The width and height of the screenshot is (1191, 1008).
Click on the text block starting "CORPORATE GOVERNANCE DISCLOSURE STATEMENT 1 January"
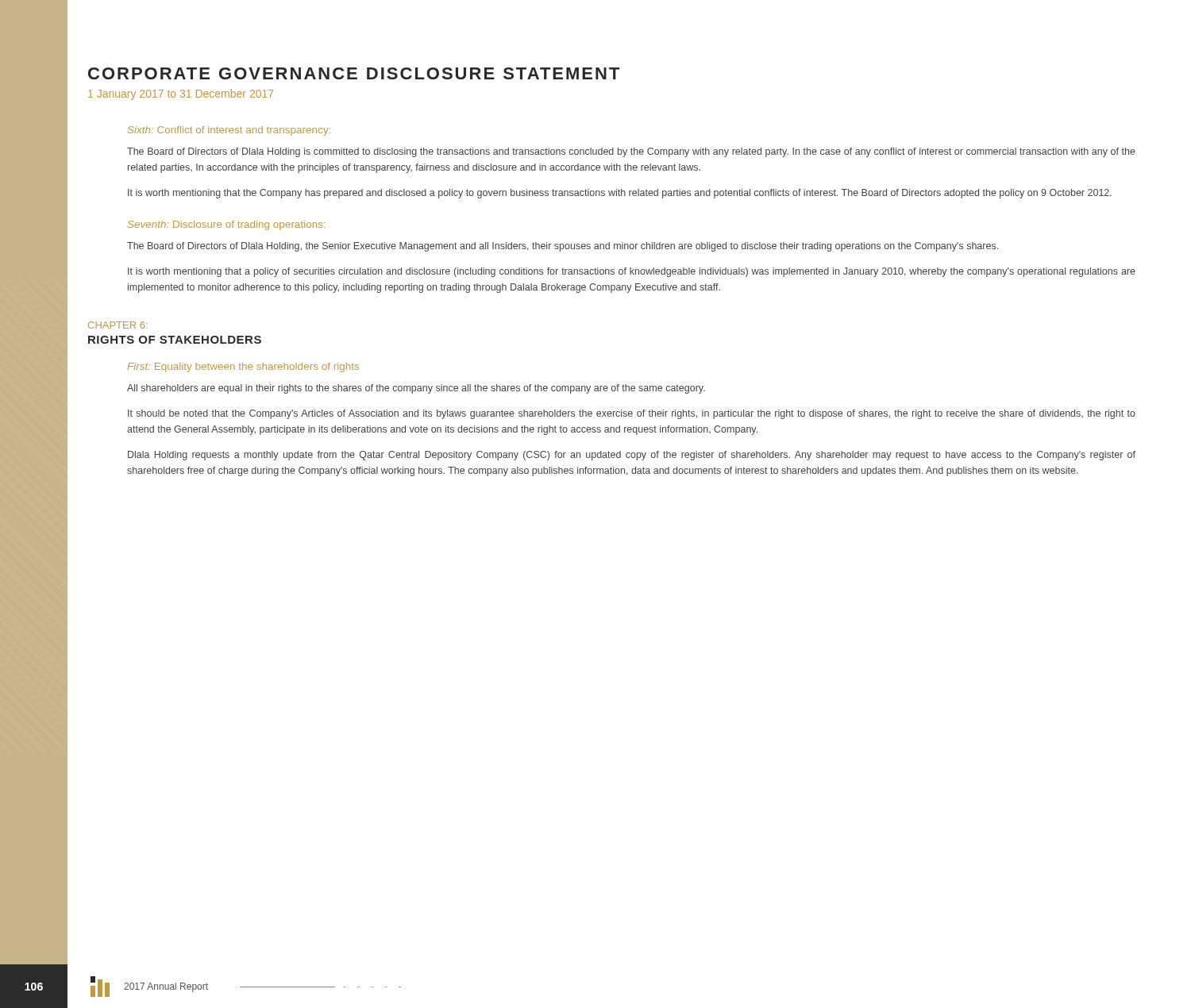click(615, 82)
